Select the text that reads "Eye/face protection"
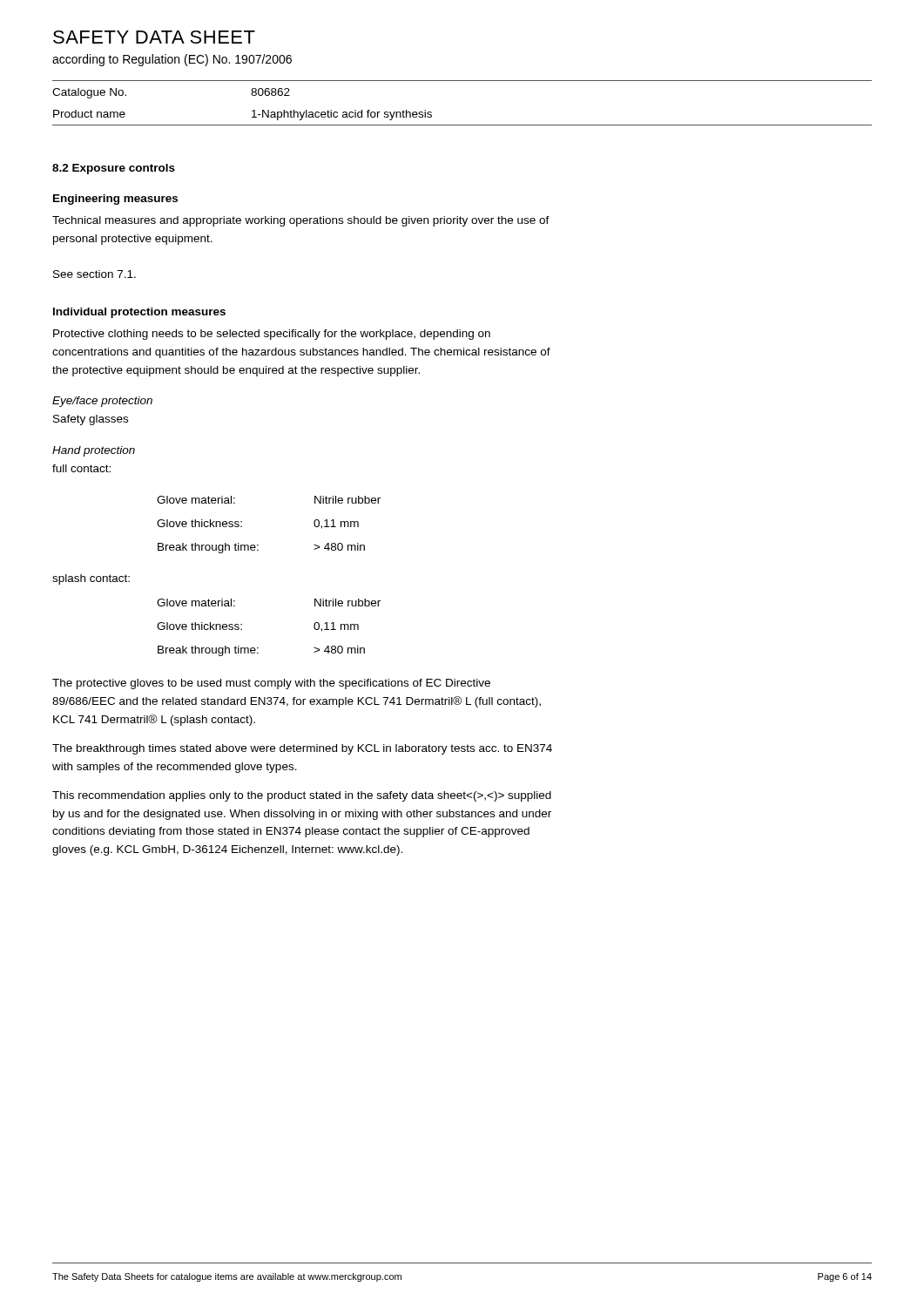Viewport: 924px width, 1307px height. click(x=102, y=402)
